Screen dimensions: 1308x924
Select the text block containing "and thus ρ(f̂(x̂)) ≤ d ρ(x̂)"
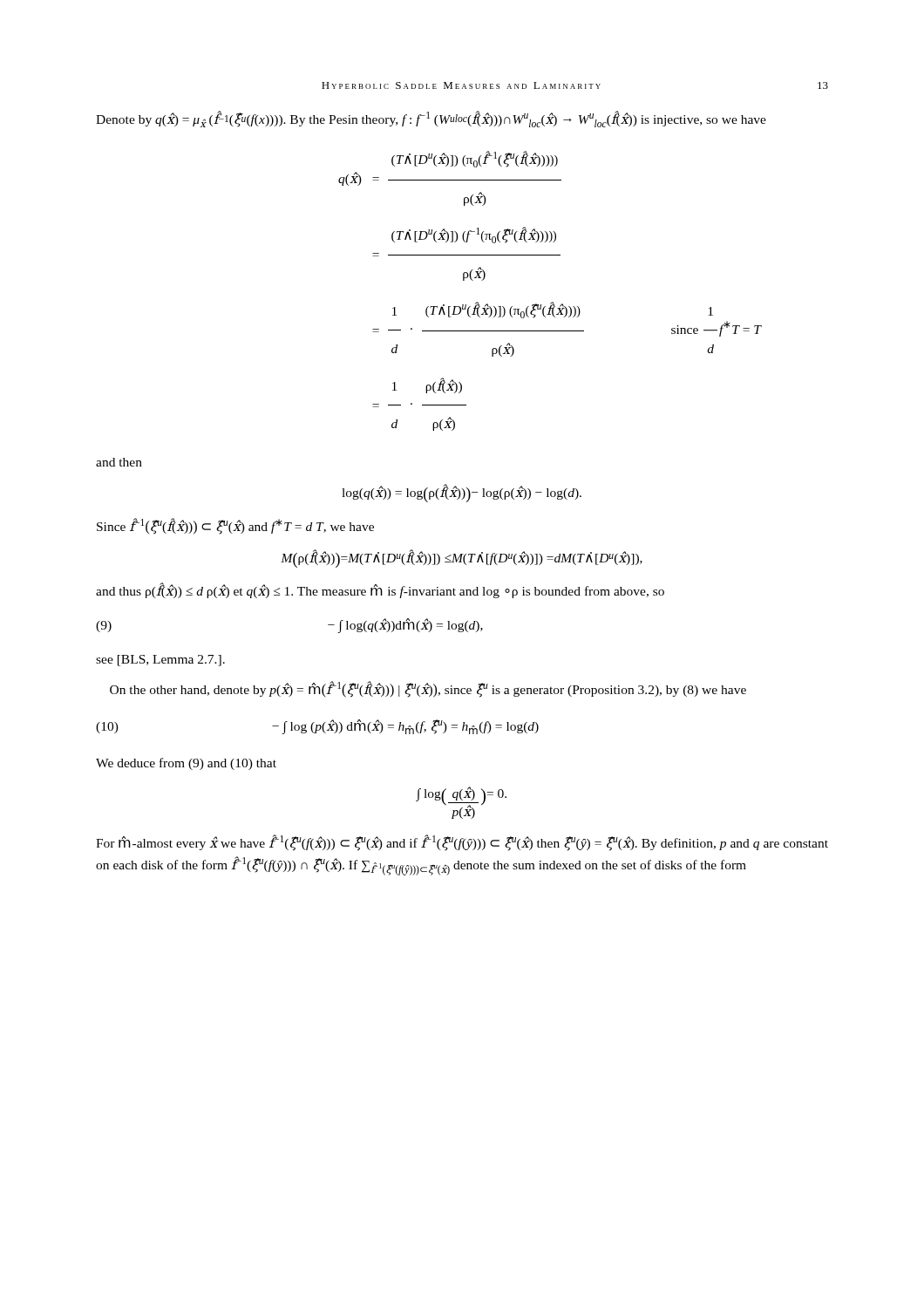[380, 590]
